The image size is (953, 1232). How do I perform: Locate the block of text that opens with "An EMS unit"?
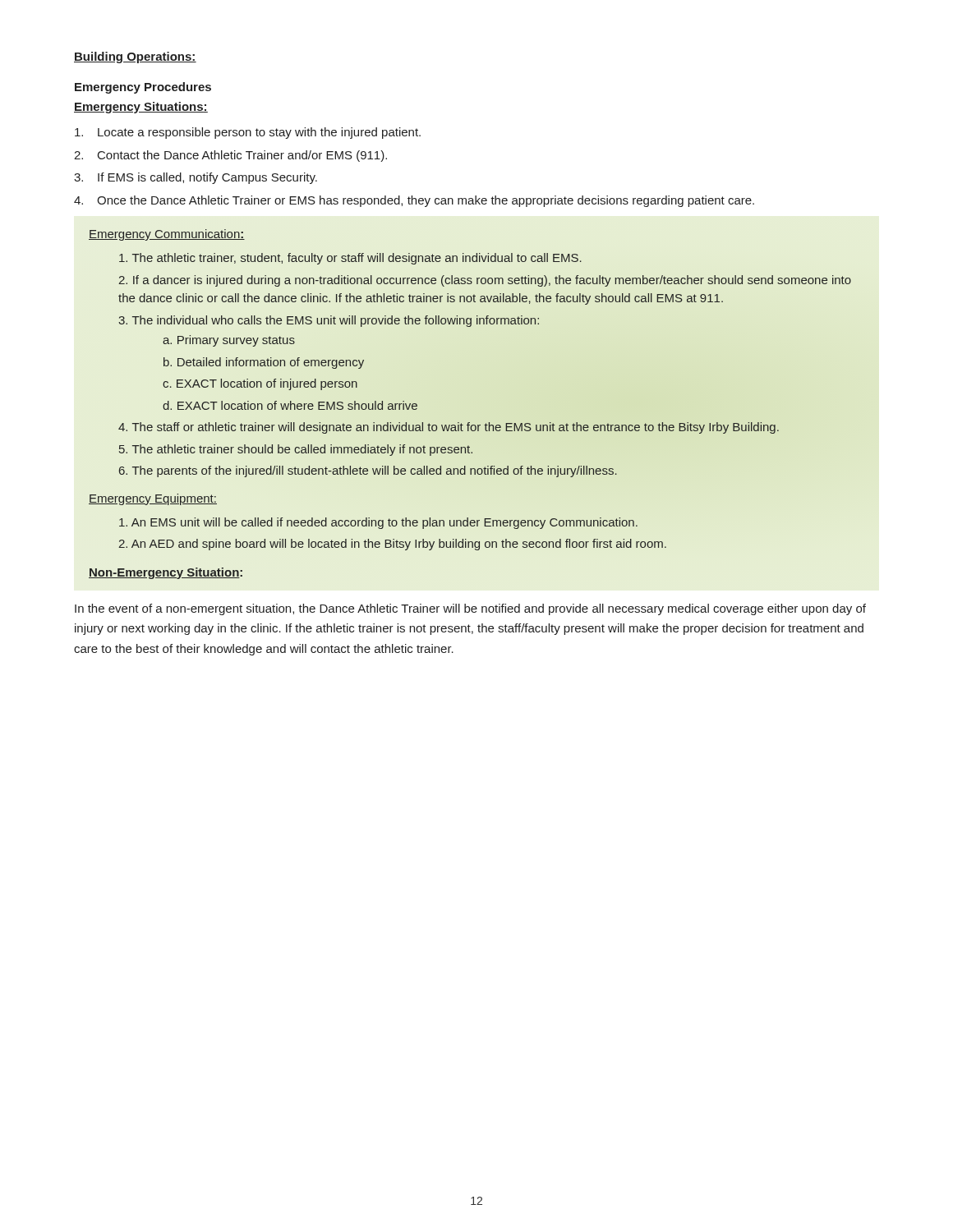click(x=378, y=522)
